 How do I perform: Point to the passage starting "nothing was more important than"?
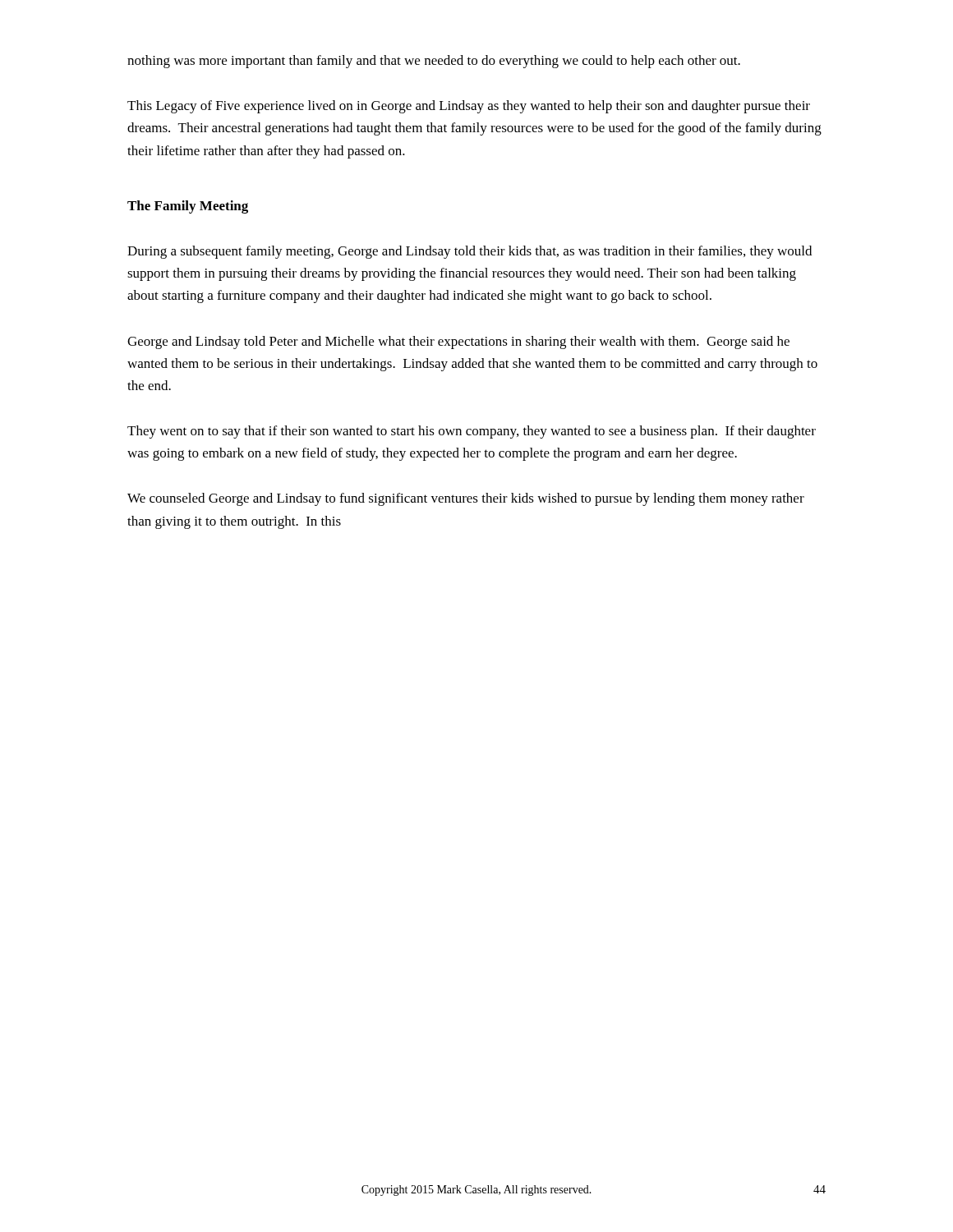[434, 60]
